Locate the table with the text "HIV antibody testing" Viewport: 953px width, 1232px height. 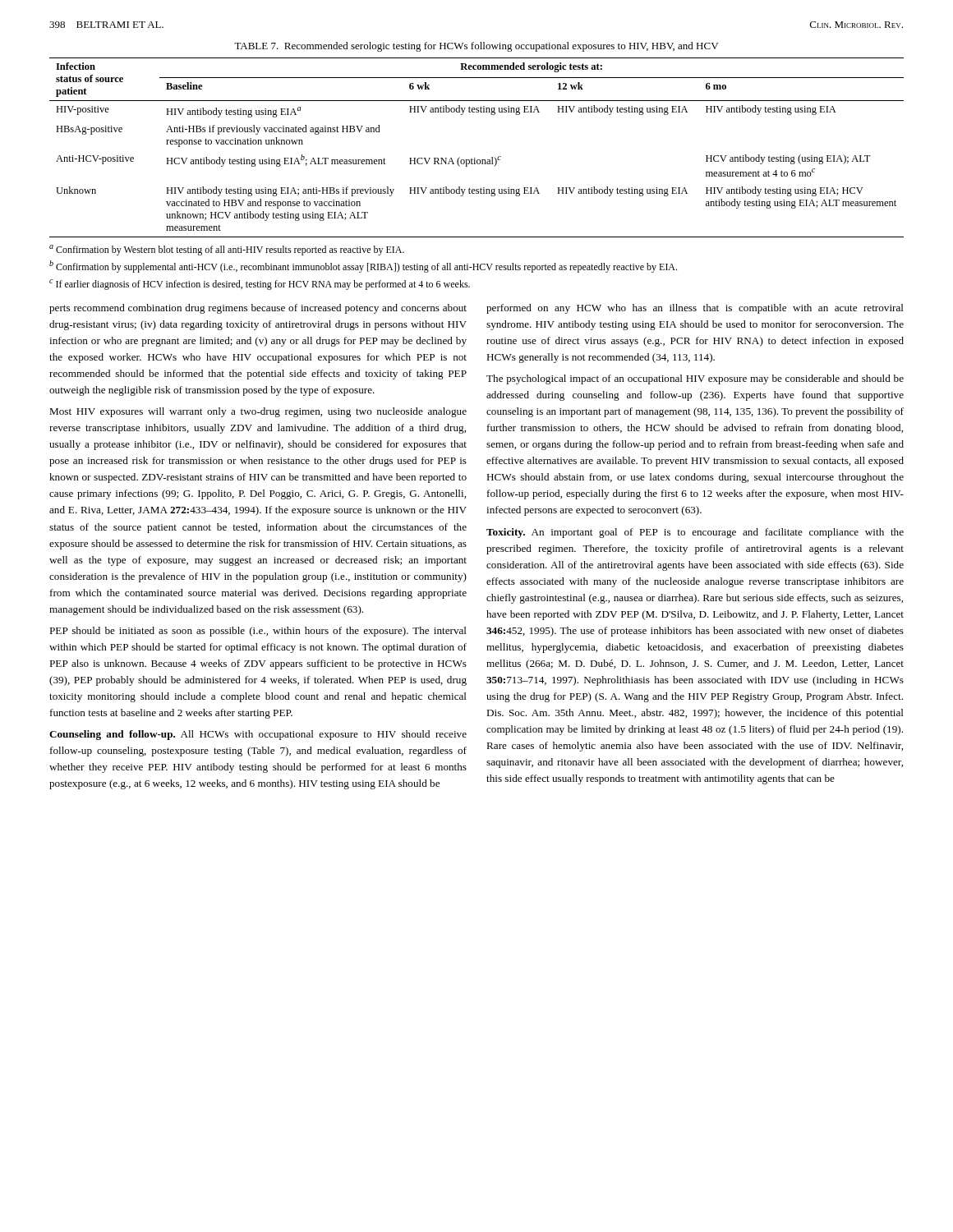(x=476, y=148)
